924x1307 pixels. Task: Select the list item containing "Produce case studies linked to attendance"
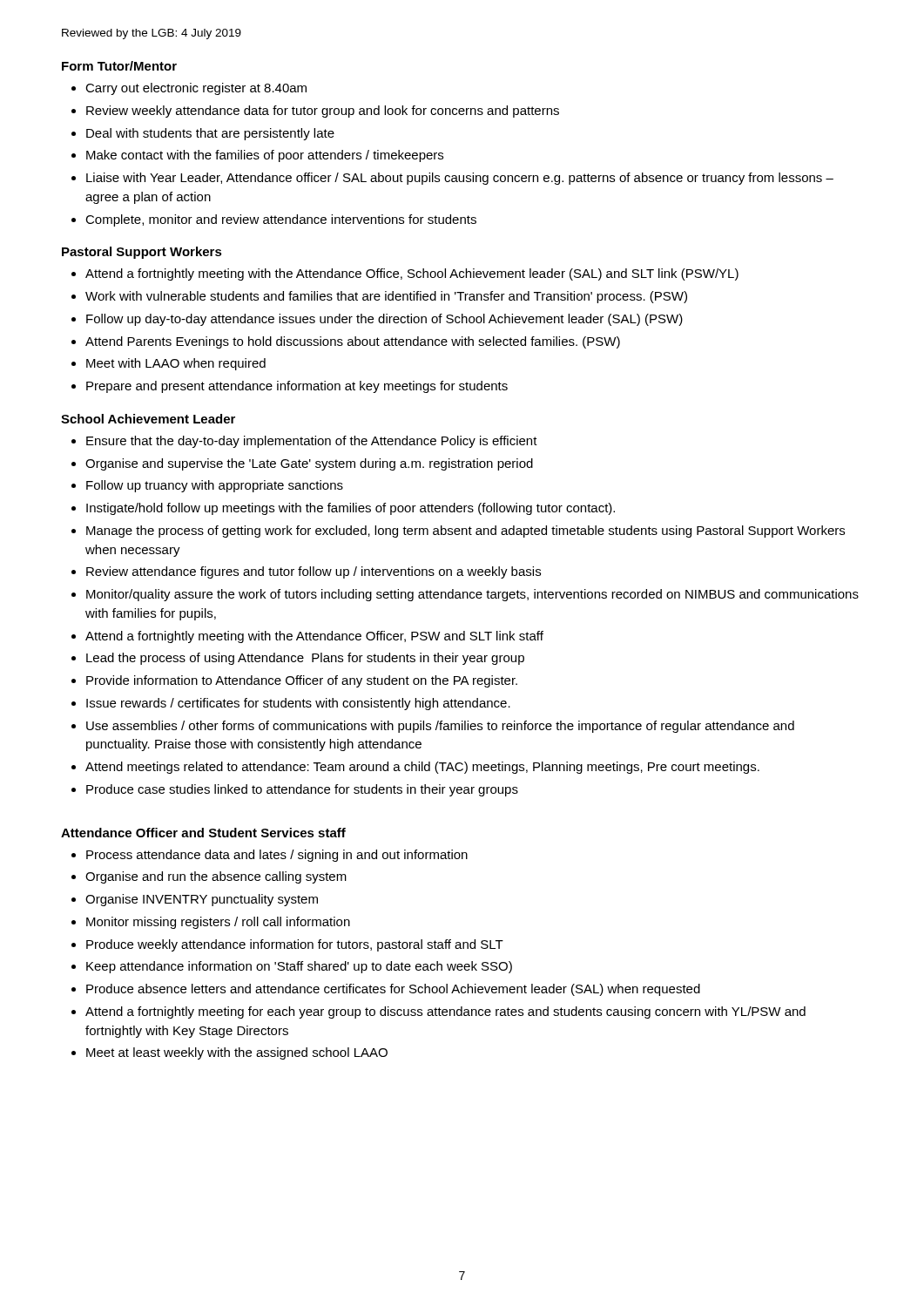pyautogui.click(x=302, y=789)
